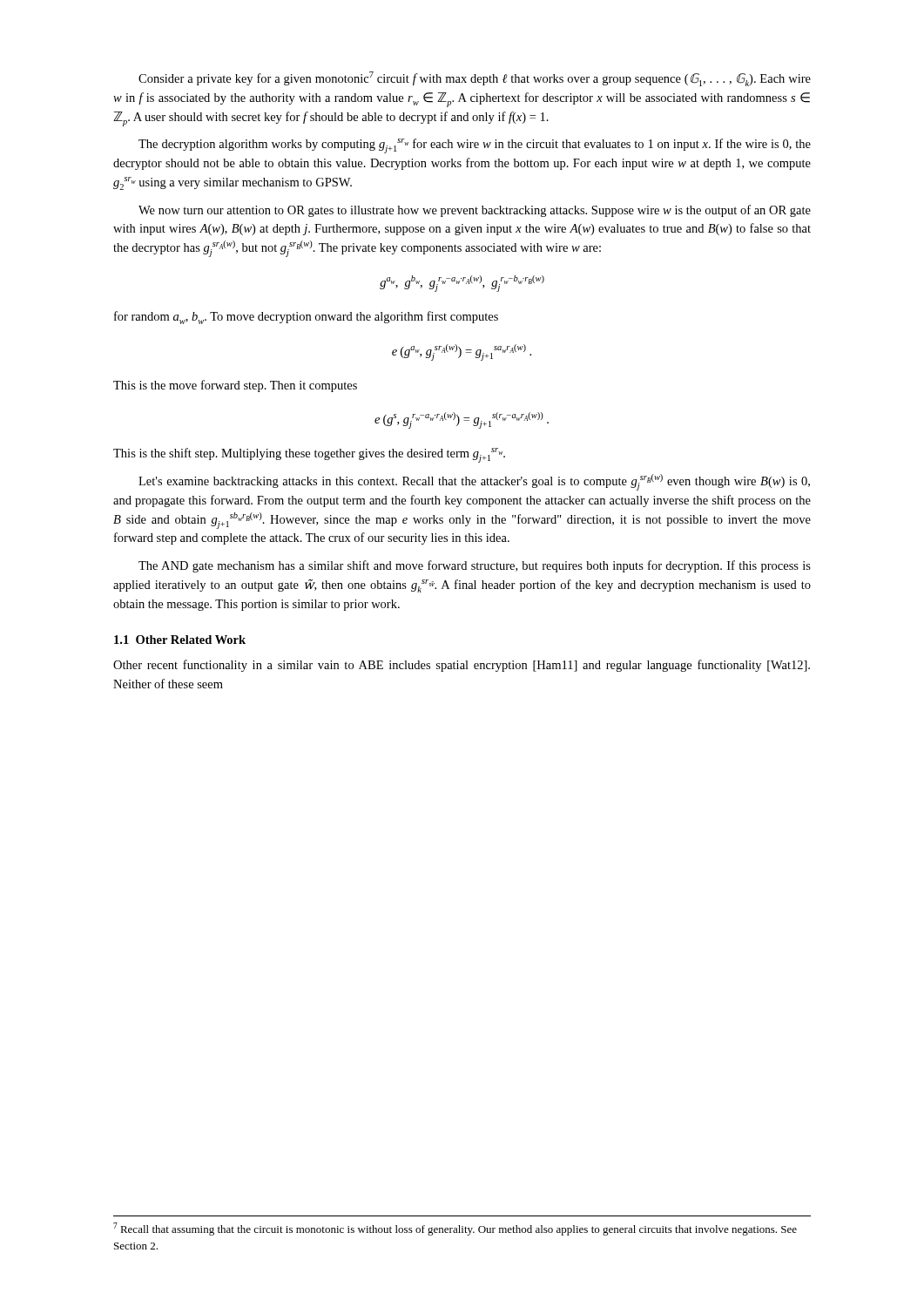The width and height of the screenshot is (924, 1307).
Task: Click on the text block with the text "This is the move"
Action: pos(235,386)
